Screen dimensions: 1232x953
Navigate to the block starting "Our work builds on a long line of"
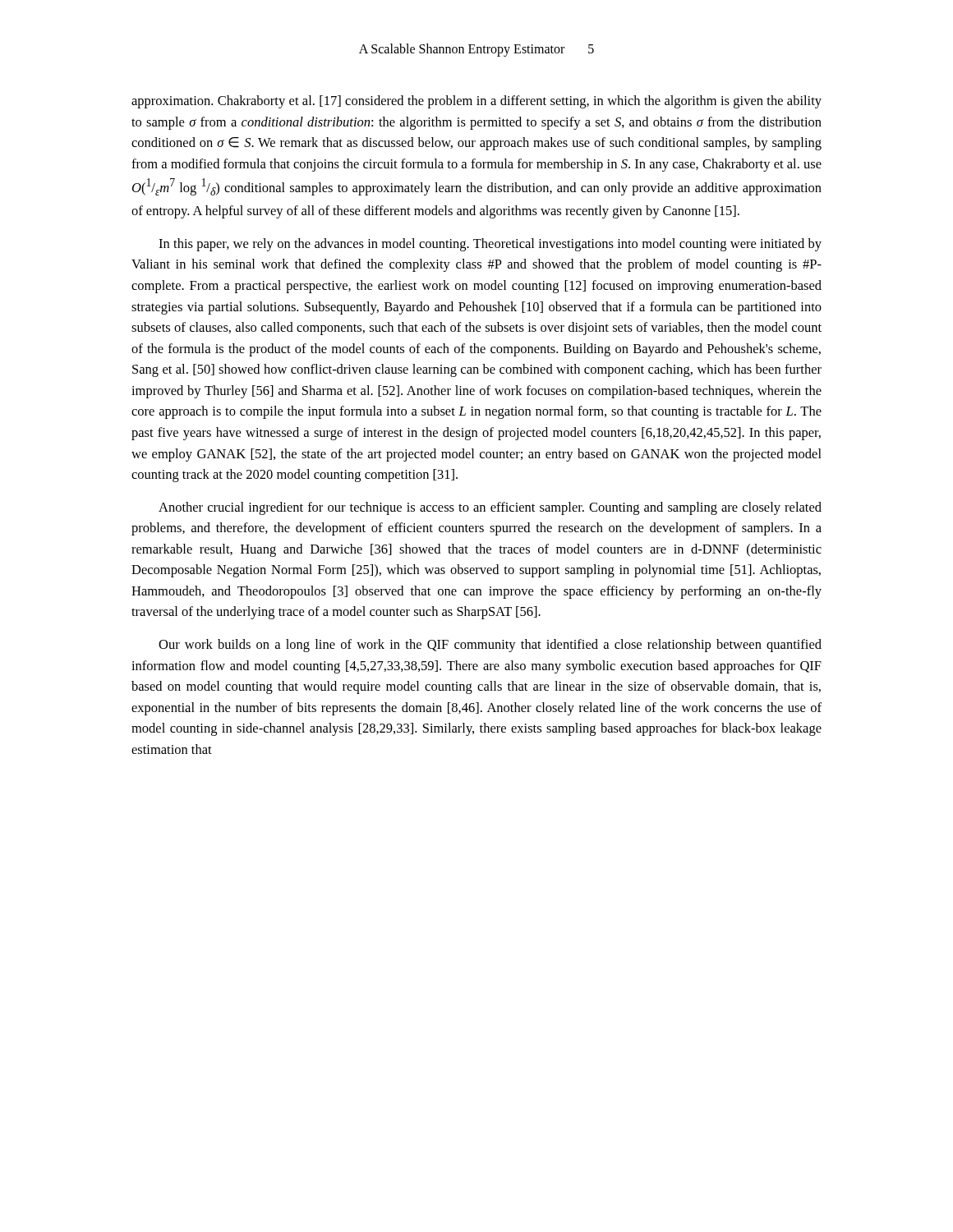(x=476, y=697)
